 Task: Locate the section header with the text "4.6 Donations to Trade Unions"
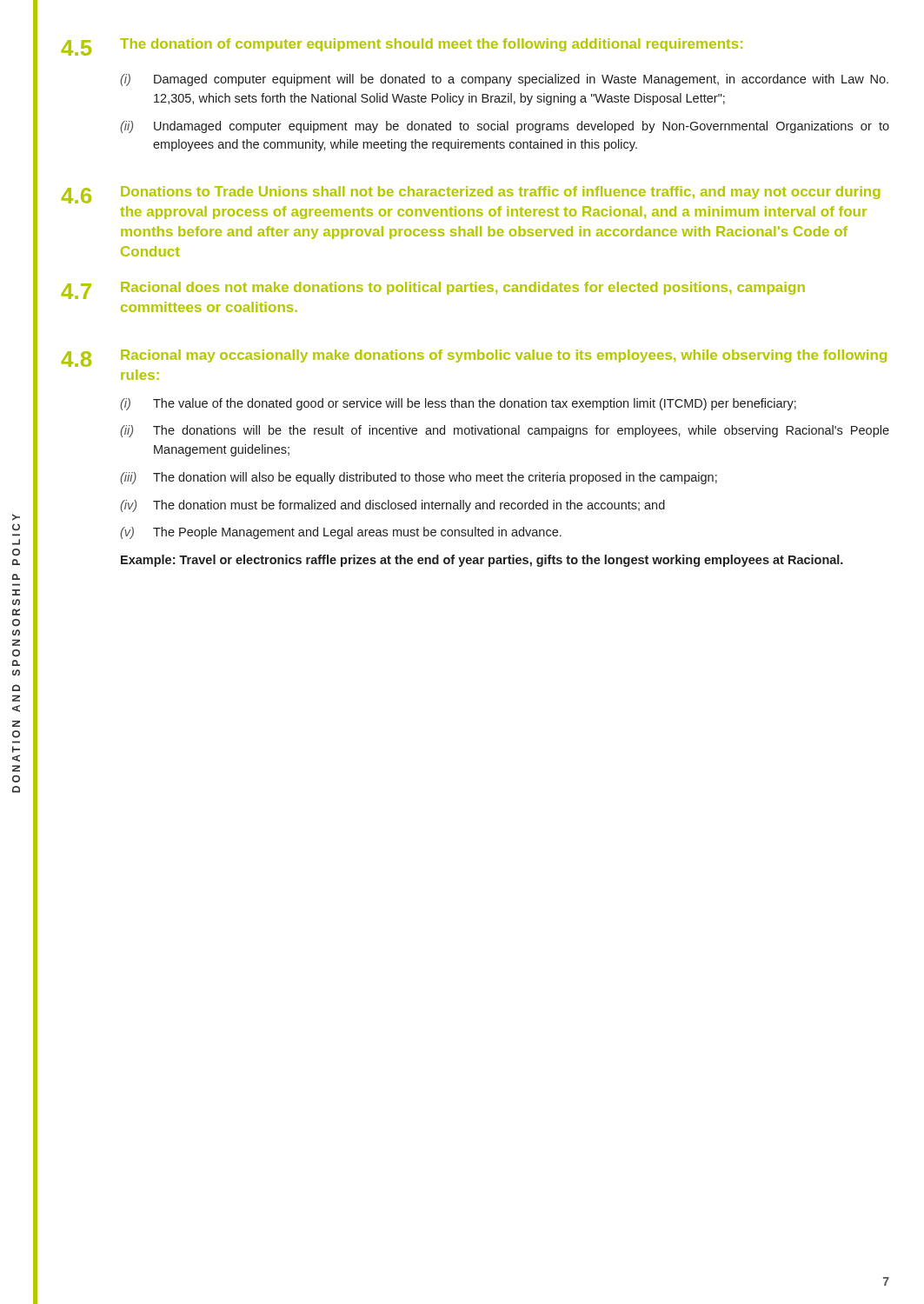coord(475,222)
